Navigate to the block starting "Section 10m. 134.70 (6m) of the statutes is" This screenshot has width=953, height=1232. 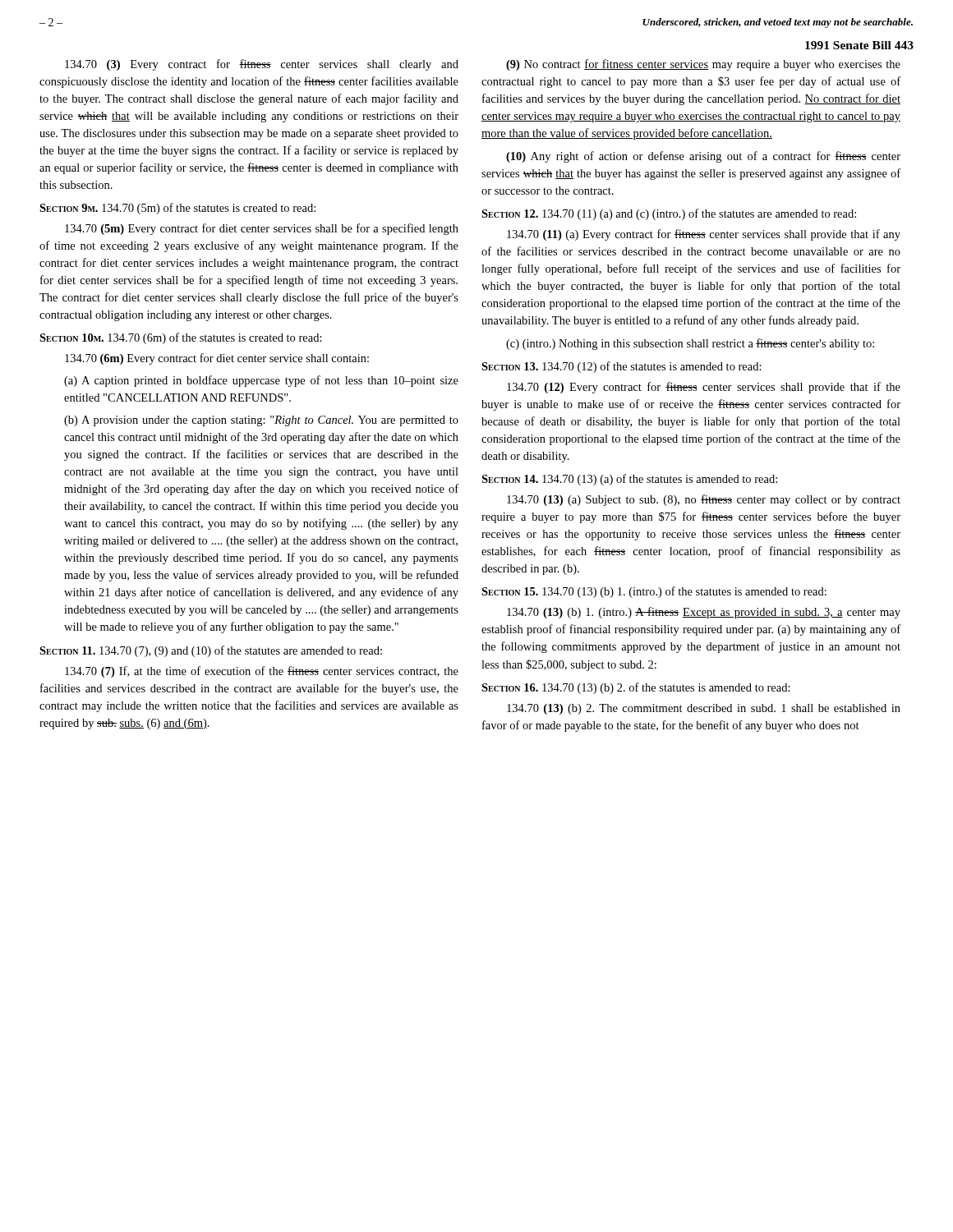(x=249, y=338)
